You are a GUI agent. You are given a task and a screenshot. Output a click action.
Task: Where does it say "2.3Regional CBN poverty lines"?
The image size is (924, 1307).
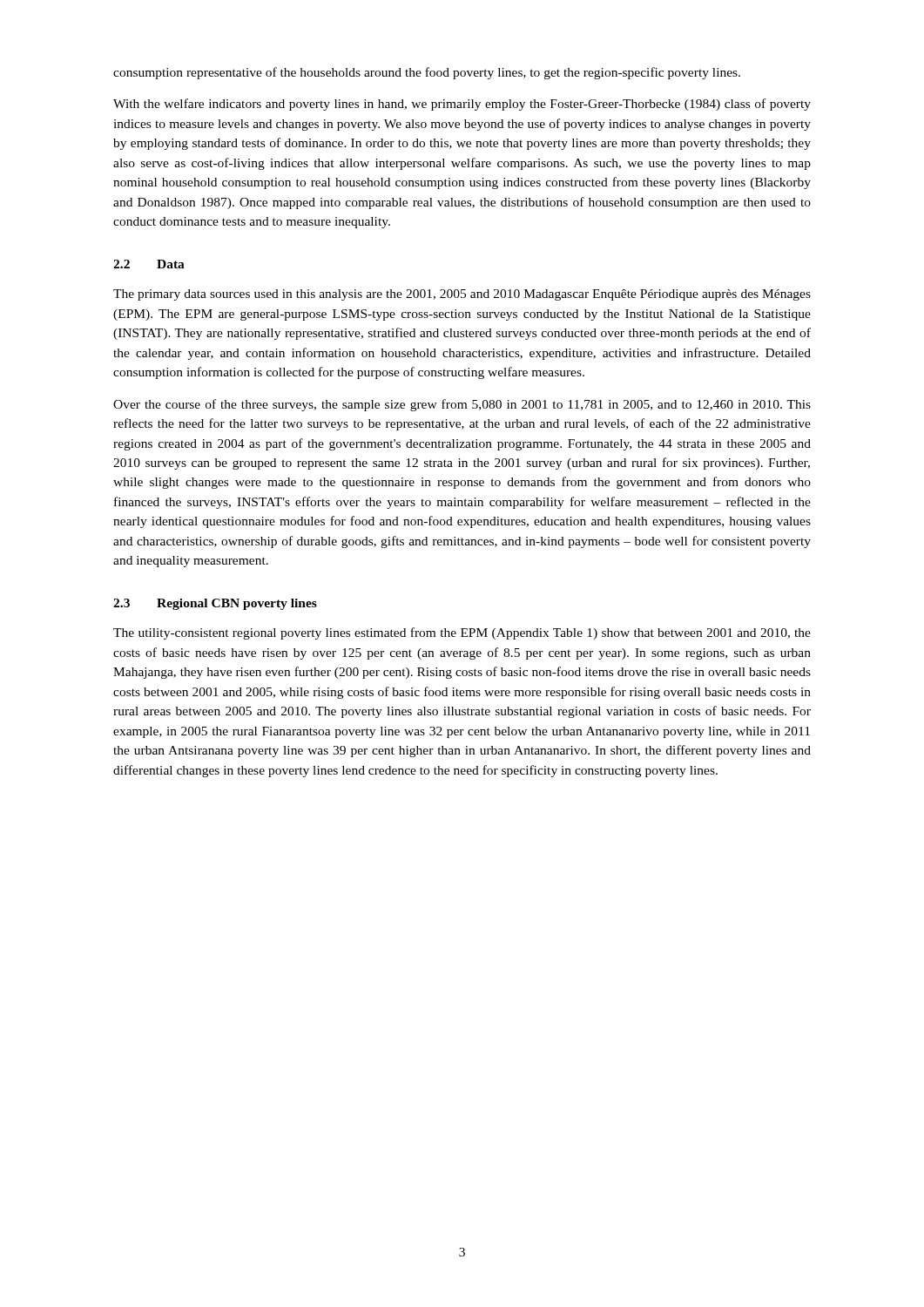point(215,603)
